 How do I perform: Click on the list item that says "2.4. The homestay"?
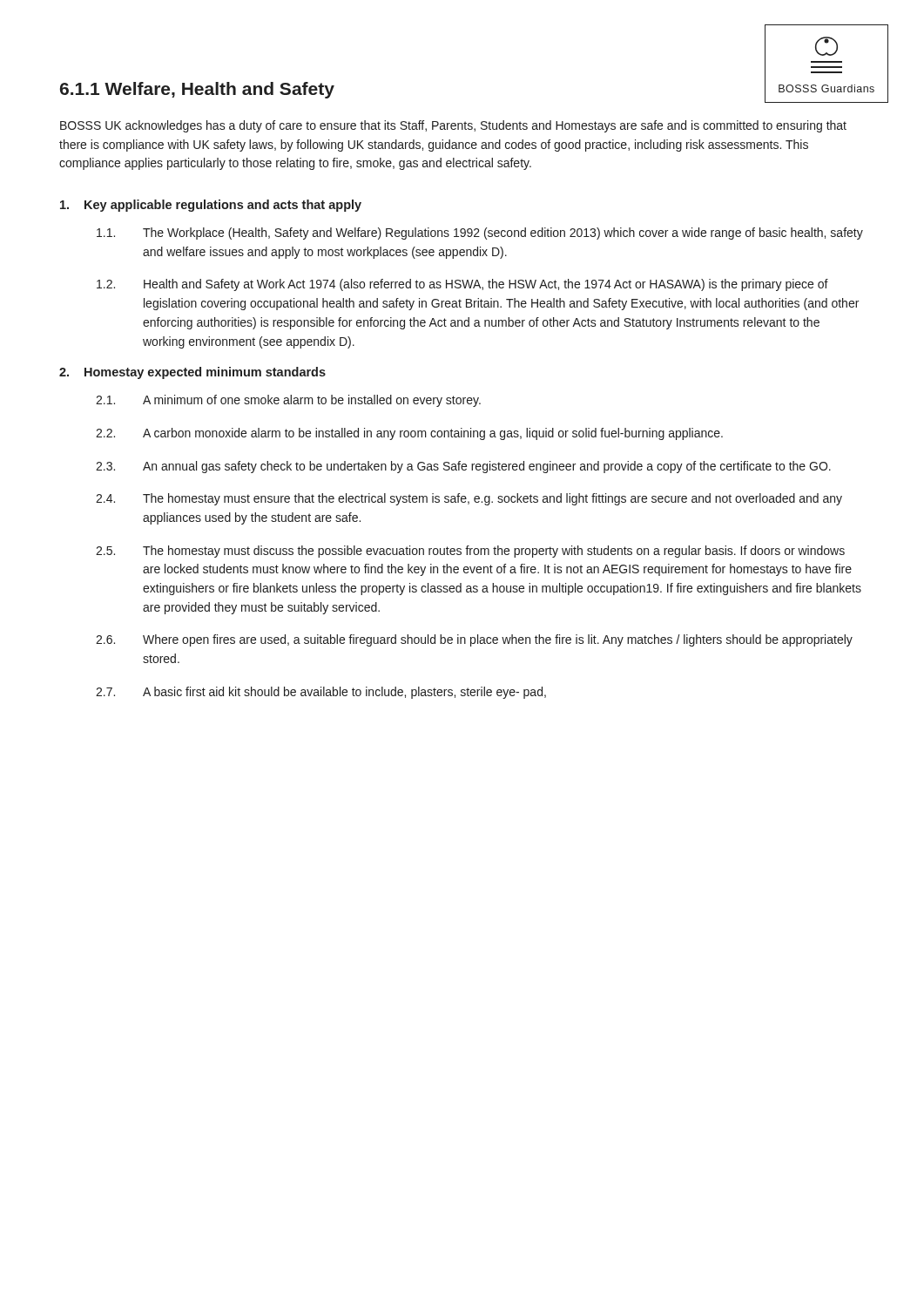point(480,509)
